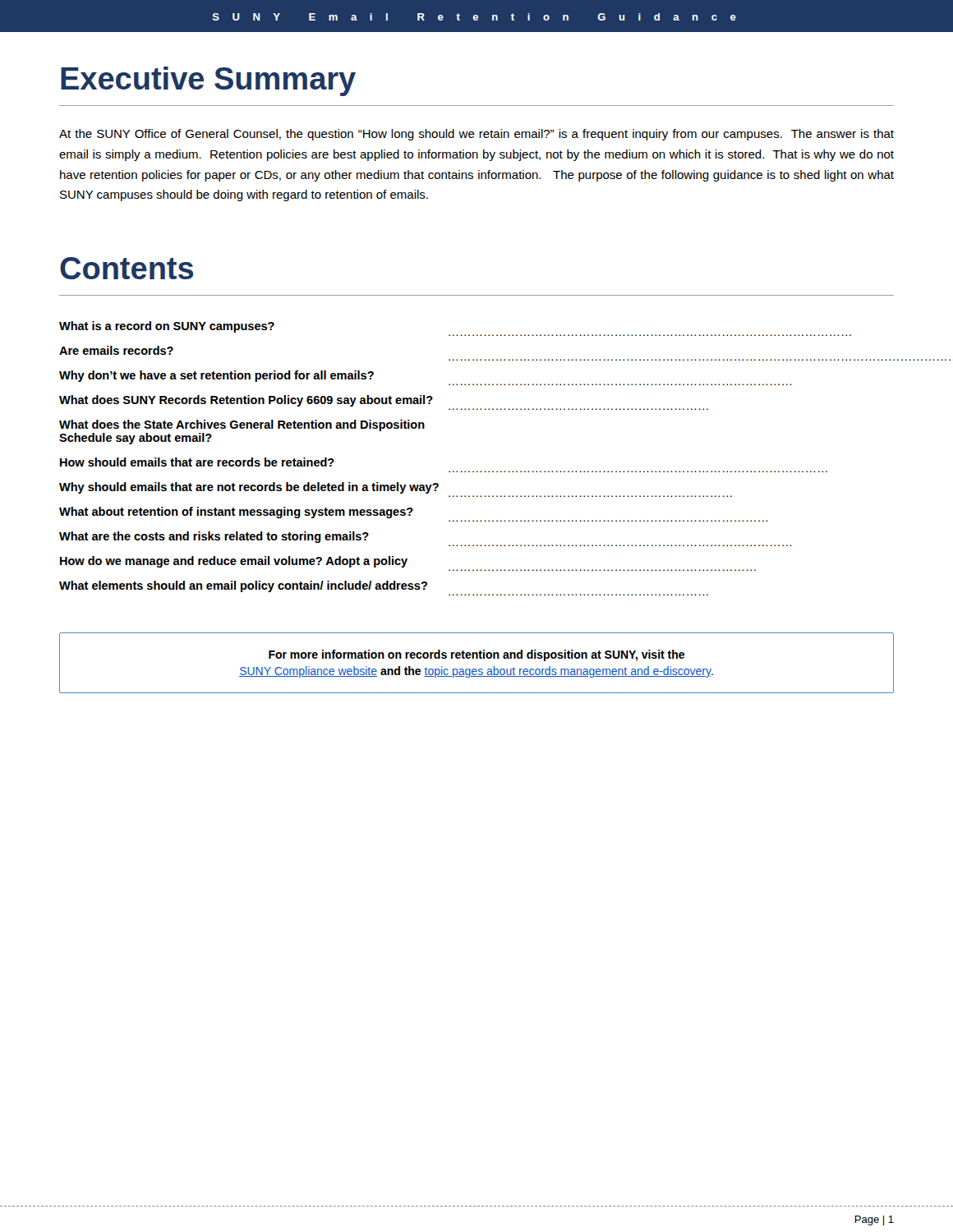Find the passage starting "What elements should an email"

coord(506,586)
